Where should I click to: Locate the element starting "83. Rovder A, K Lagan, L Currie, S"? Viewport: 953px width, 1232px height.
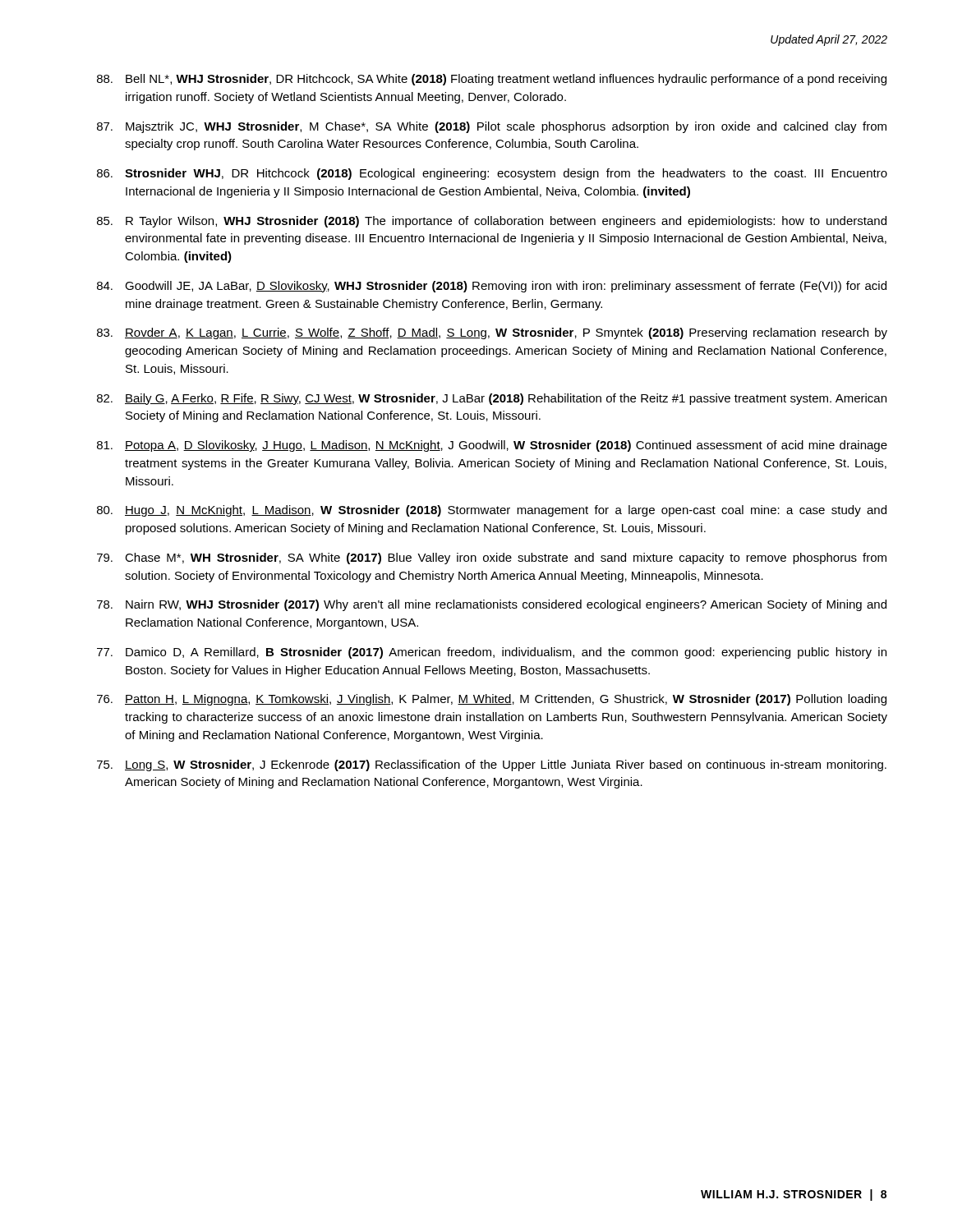tap(476, 351)
